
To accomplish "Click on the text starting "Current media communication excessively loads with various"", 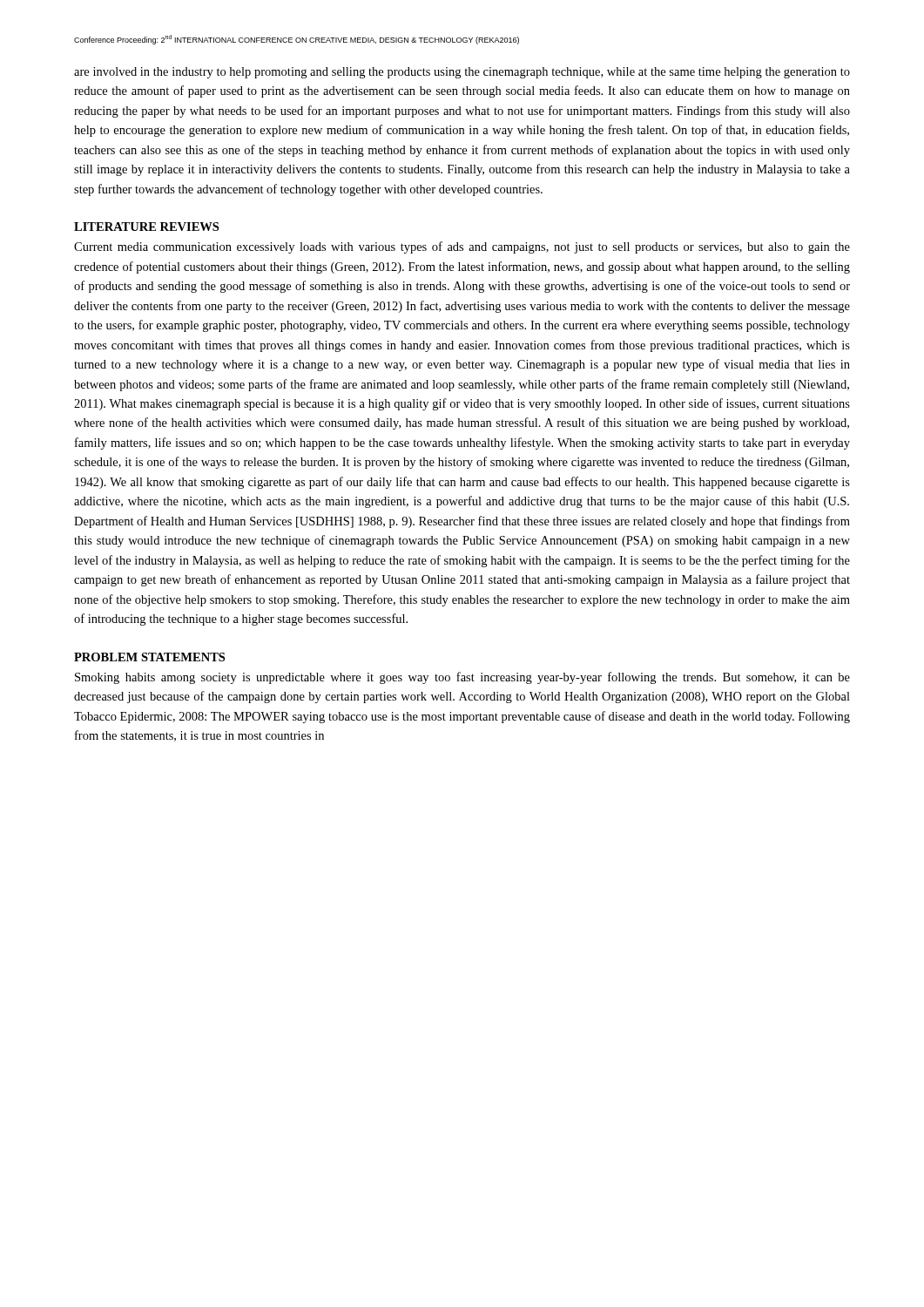I will pyautogui.click(x=462, y=433).
